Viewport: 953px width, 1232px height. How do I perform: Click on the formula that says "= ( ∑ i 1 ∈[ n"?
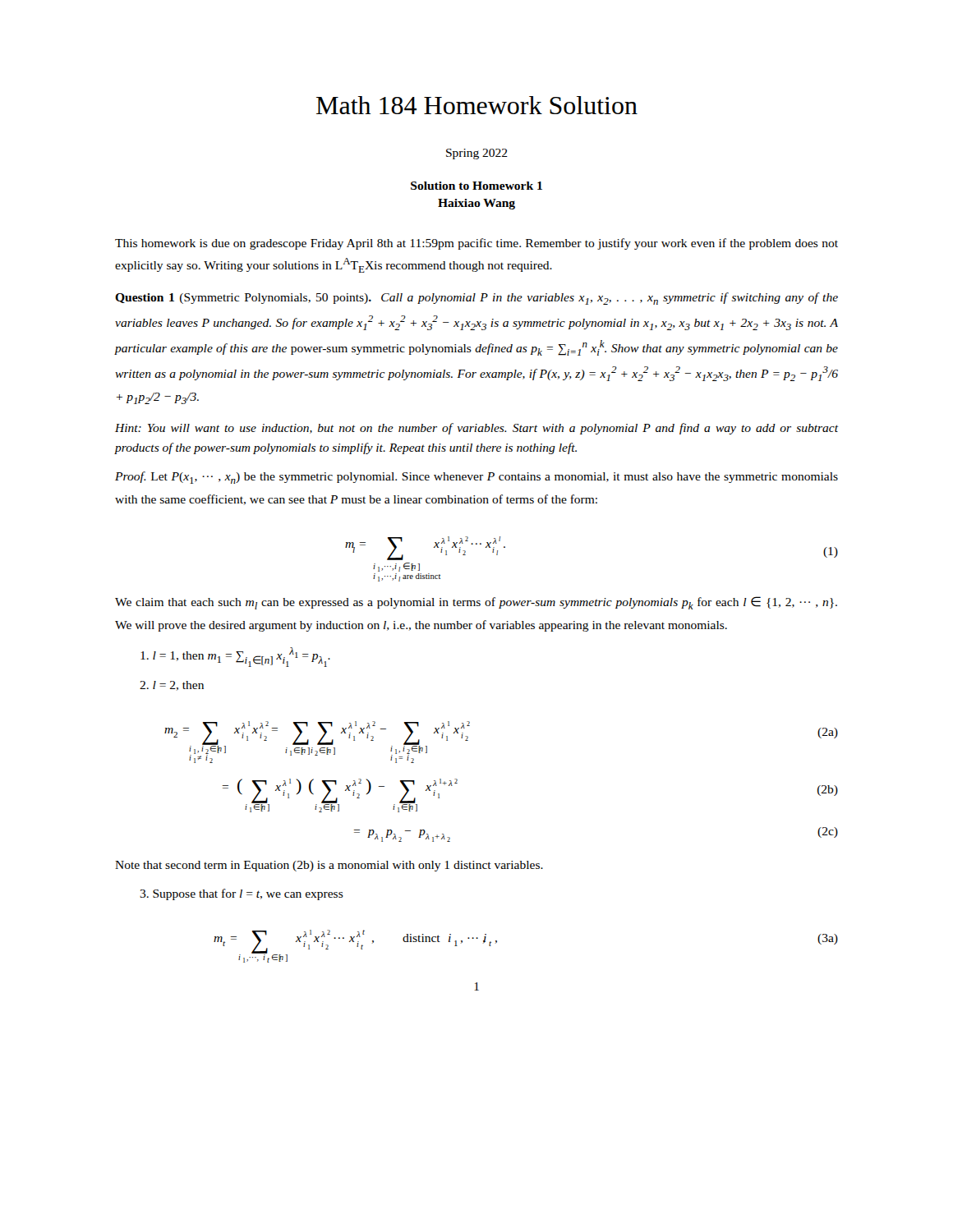coord(328,795)
